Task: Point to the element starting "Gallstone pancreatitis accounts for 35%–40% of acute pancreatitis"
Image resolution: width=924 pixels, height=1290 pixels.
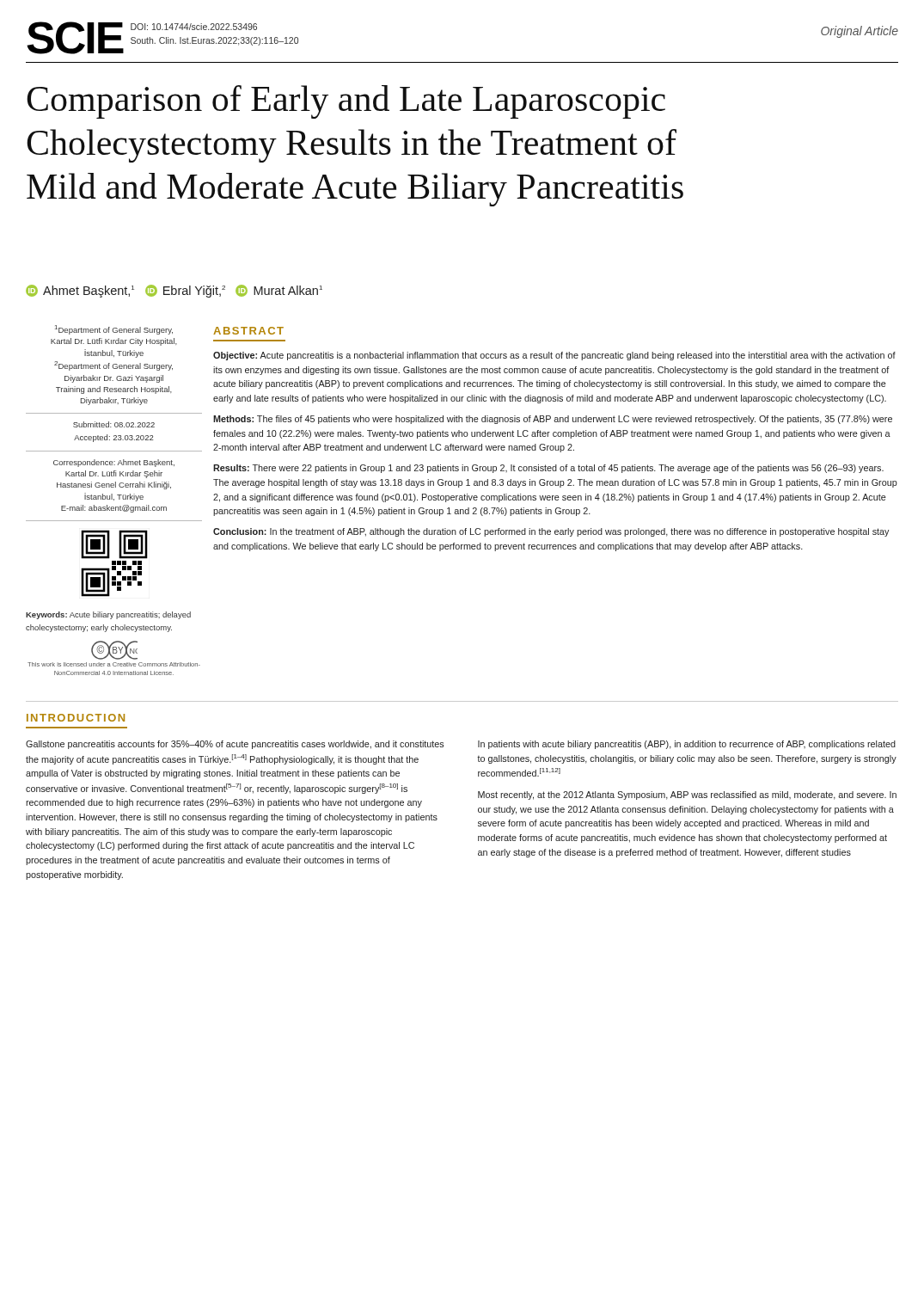Action: (230, 744)
